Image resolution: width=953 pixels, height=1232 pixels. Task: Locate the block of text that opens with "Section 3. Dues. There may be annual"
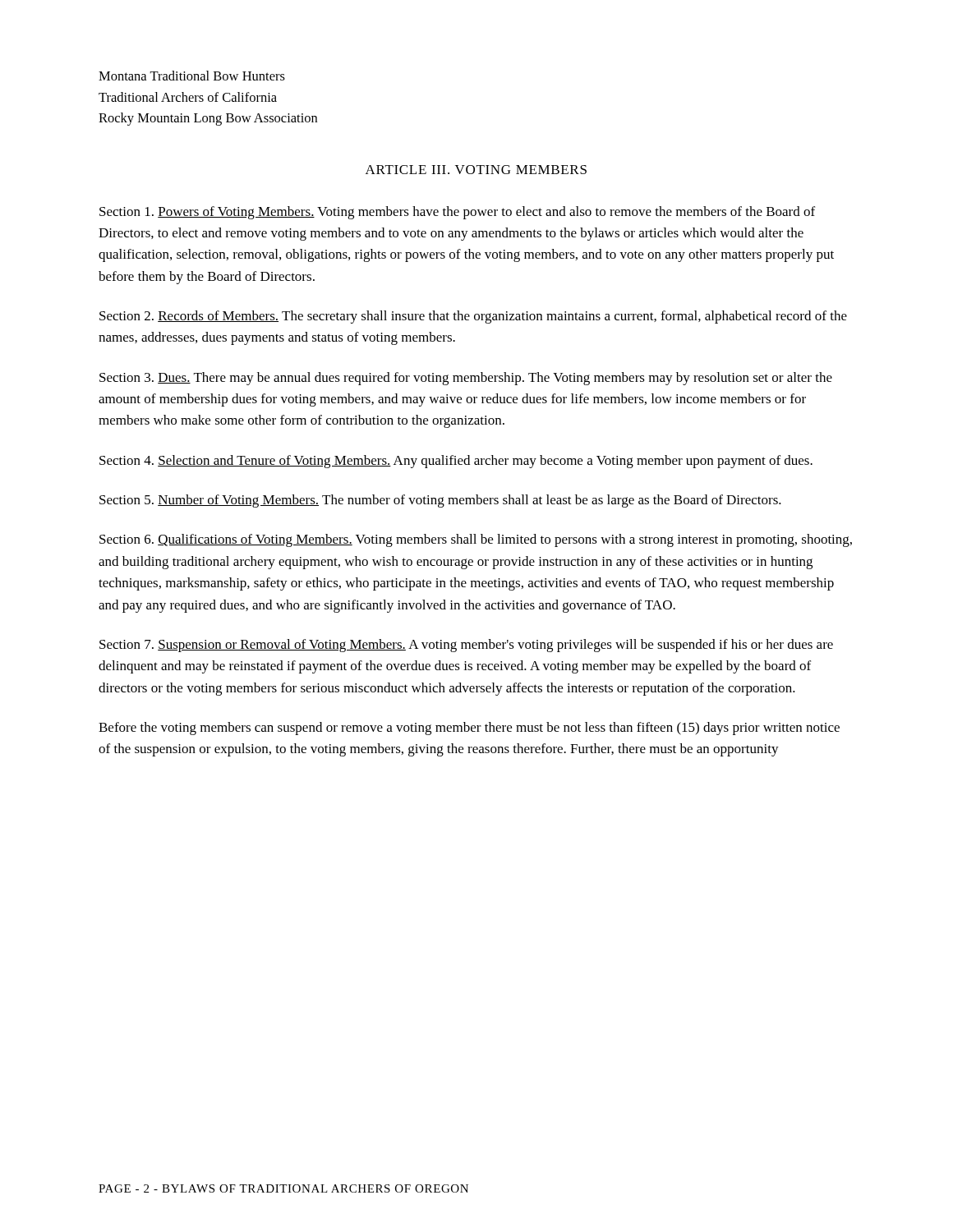click(465, 399)
